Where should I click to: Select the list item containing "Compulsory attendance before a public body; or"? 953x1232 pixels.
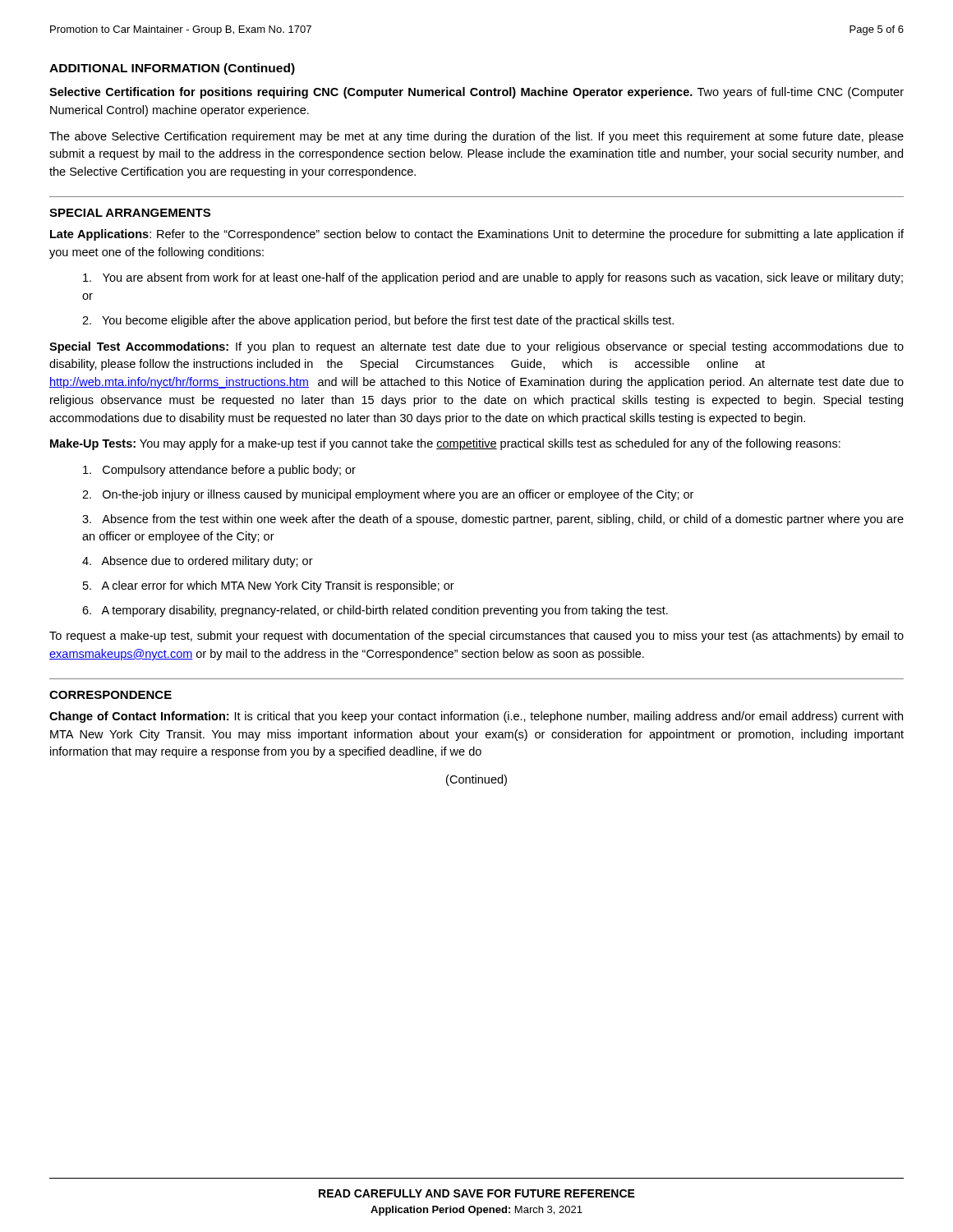[x=219, y=470]
